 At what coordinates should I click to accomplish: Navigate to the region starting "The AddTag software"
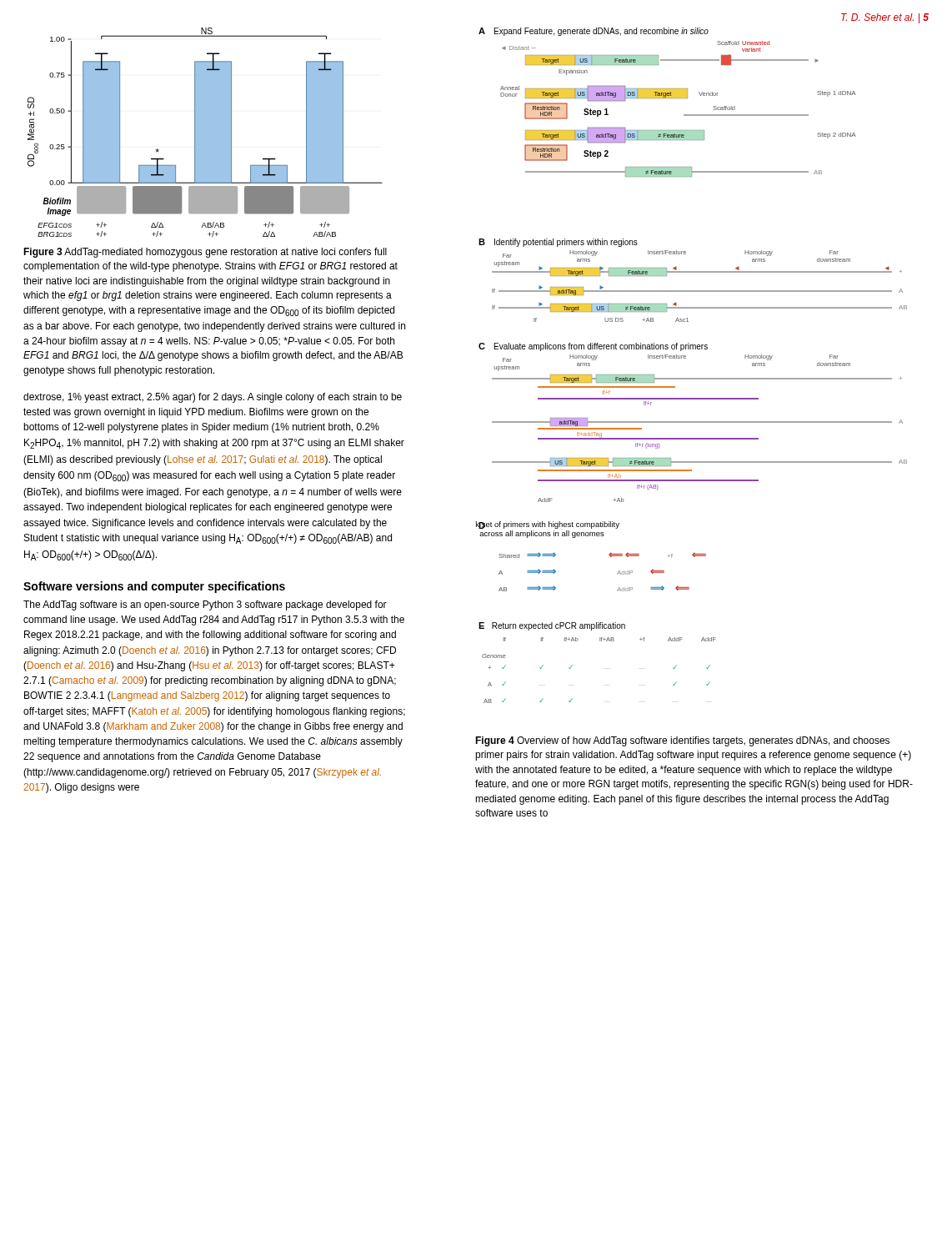click(x=214, y=696)
